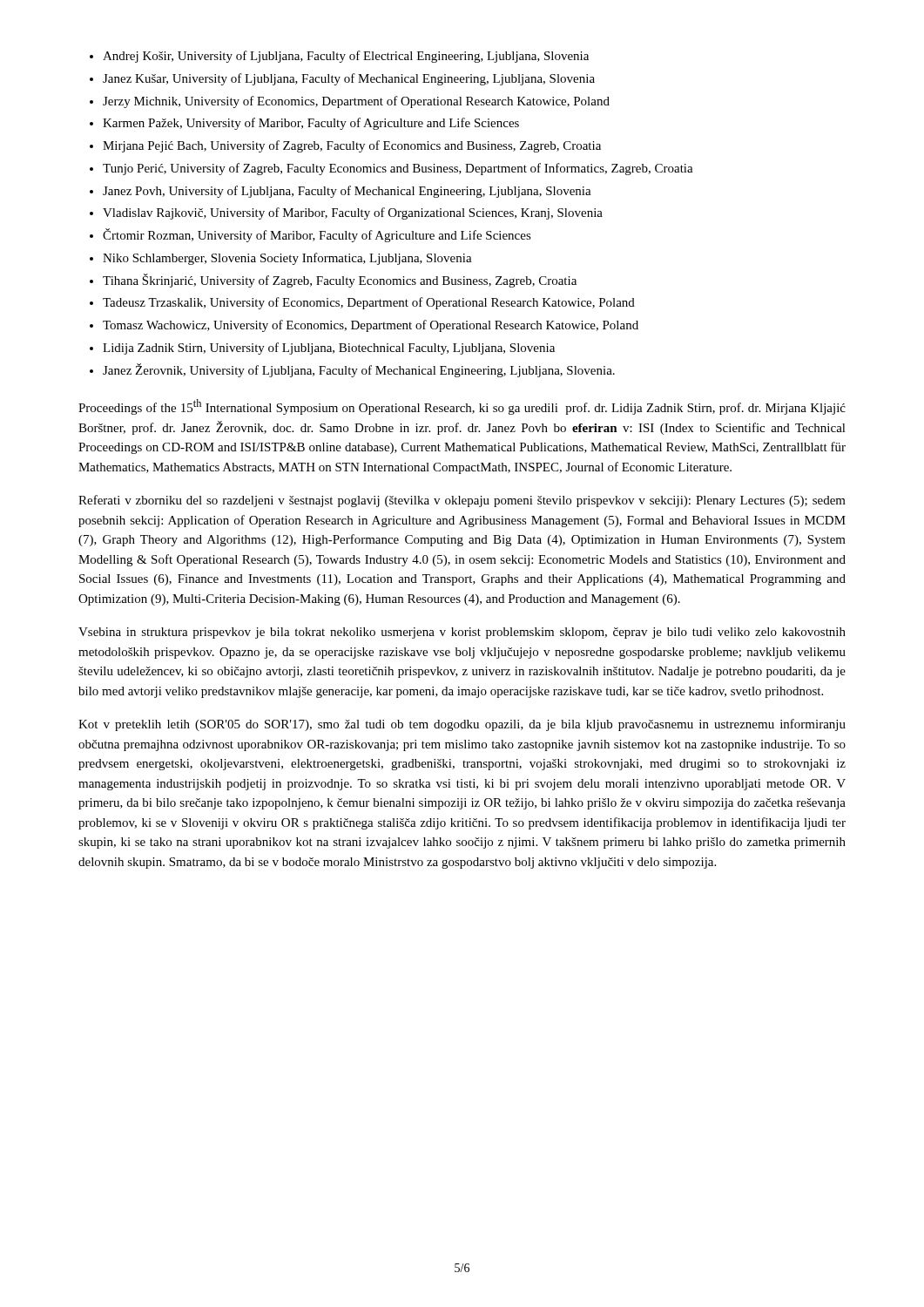Point to the region starting "Andrej Košir, University"
This screenshot has width=924, height=1307.
(x=346, y=56)
